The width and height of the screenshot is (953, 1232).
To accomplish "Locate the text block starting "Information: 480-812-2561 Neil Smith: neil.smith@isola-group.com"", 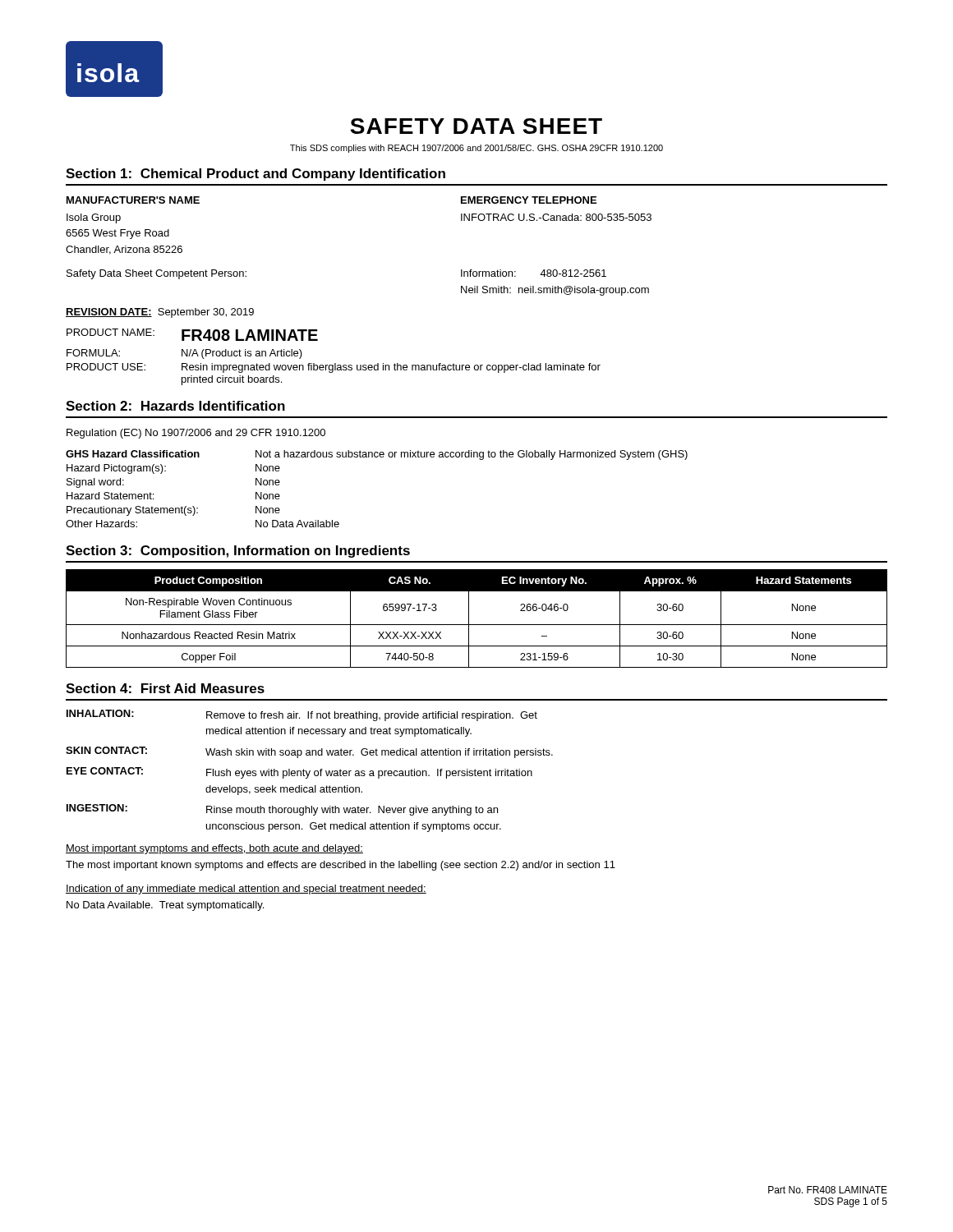I will (x=555, y=281).
